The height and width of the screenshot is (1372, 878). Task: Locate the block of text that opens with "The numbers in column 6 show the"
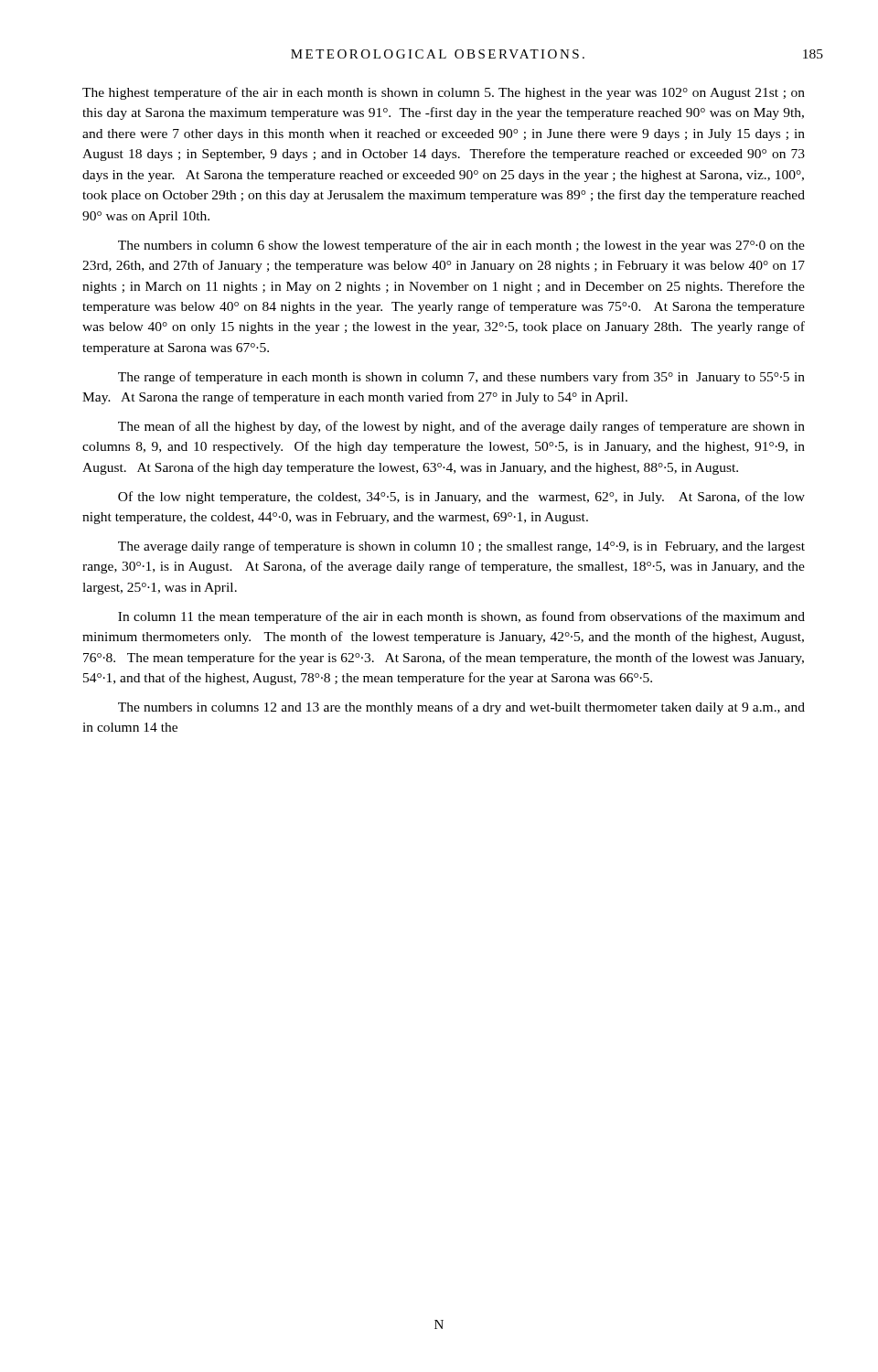click(x=444, y=296)
